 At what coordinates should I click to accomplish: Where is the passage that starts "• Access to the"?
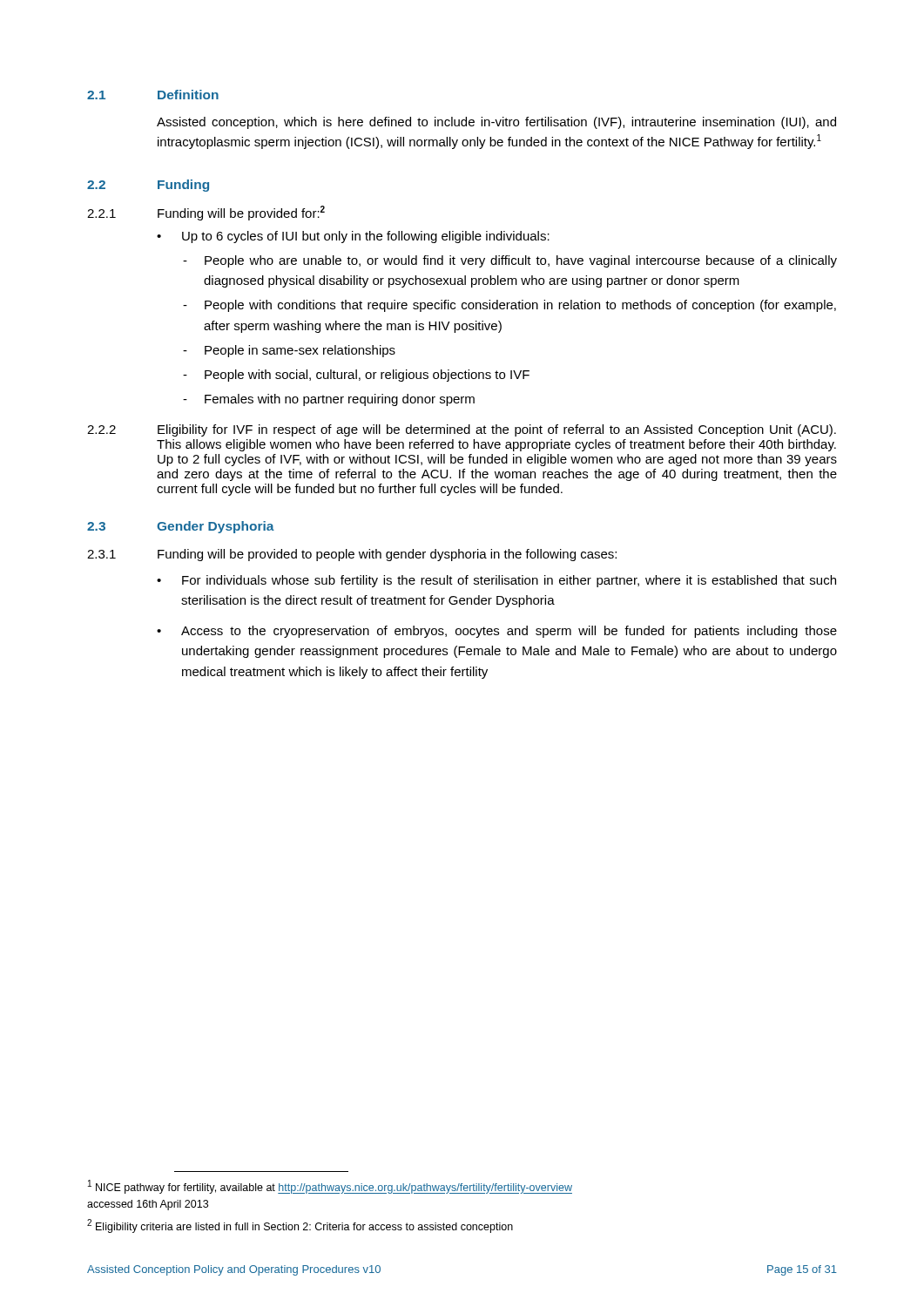pyautogui.click(x=497, y=651)
